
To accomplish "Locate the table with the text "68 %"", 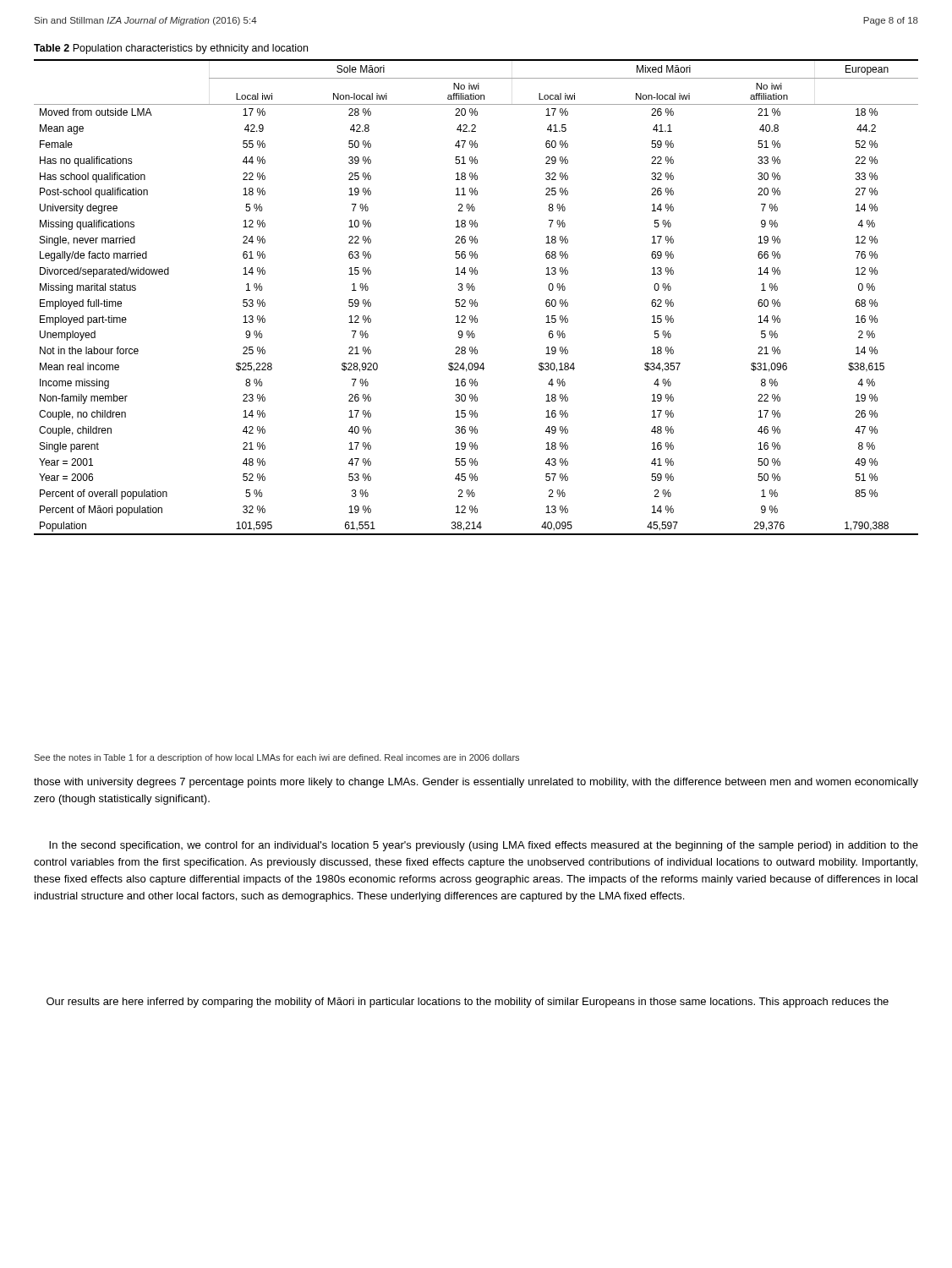I will 476,297.
